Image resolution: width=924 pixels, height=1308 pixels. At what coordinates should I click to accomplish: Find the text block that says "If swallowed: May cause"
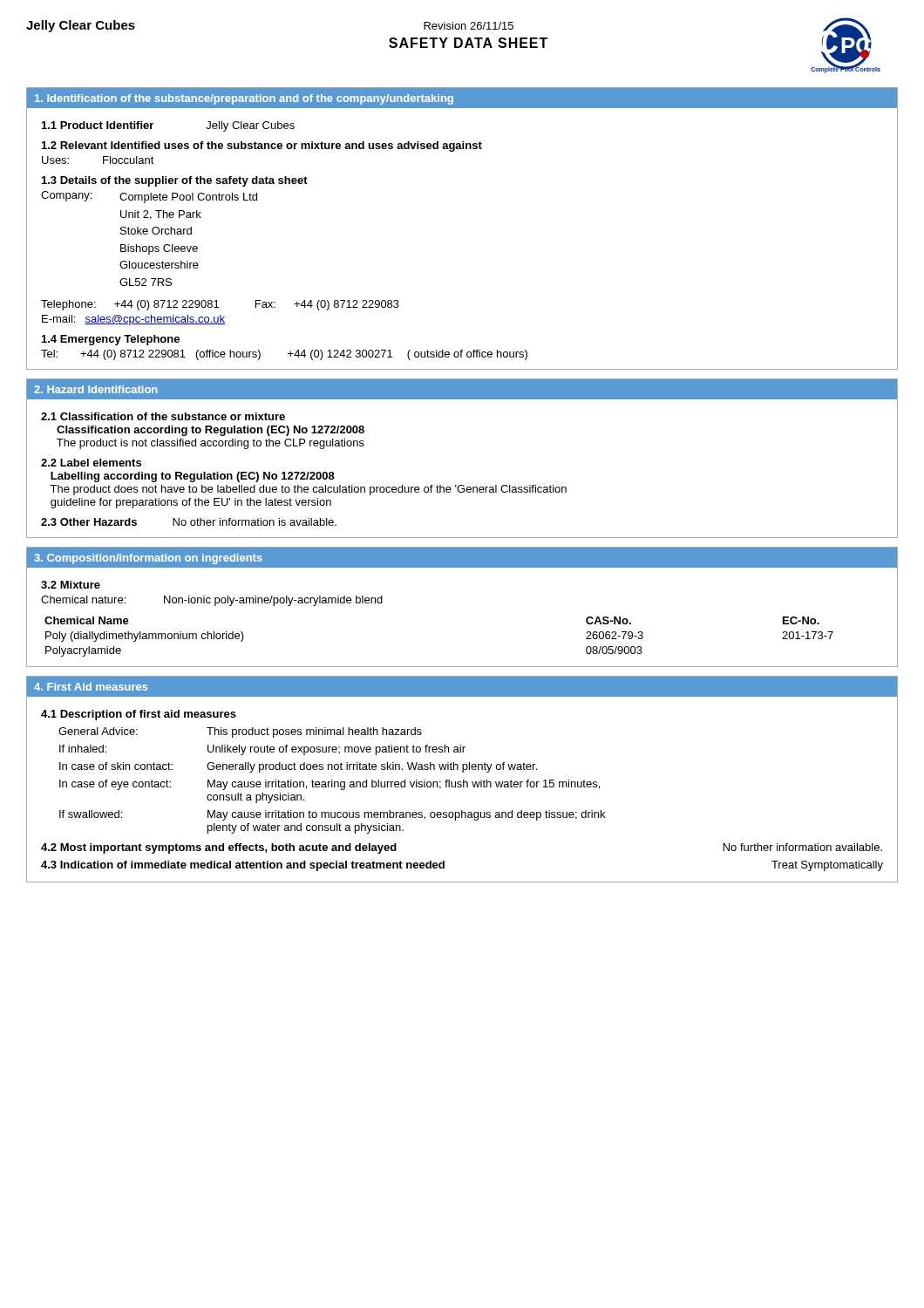pyautogui.click(x=323, y=821)
